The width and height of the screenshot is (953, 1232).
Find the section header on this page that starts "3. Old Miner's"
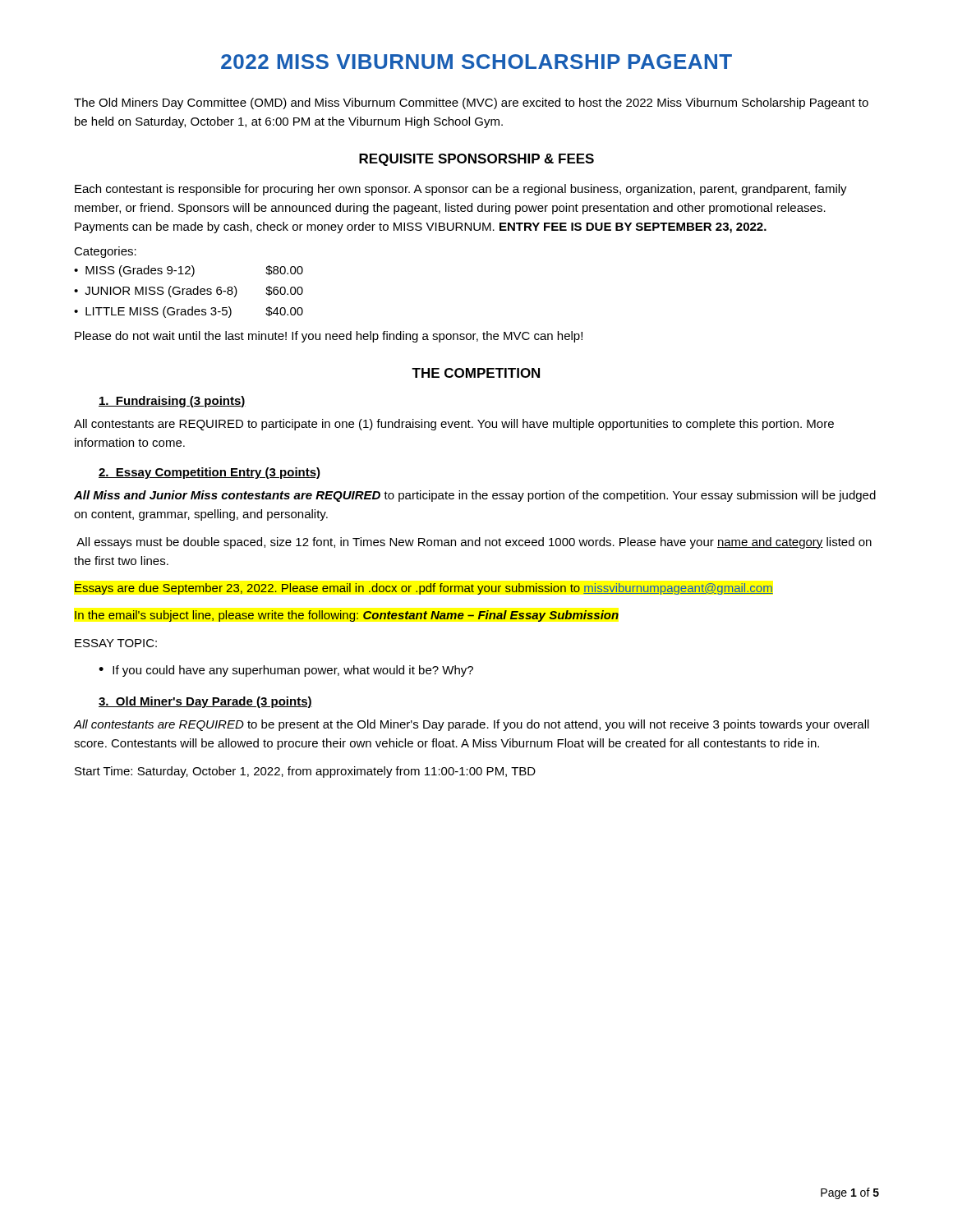205,701
